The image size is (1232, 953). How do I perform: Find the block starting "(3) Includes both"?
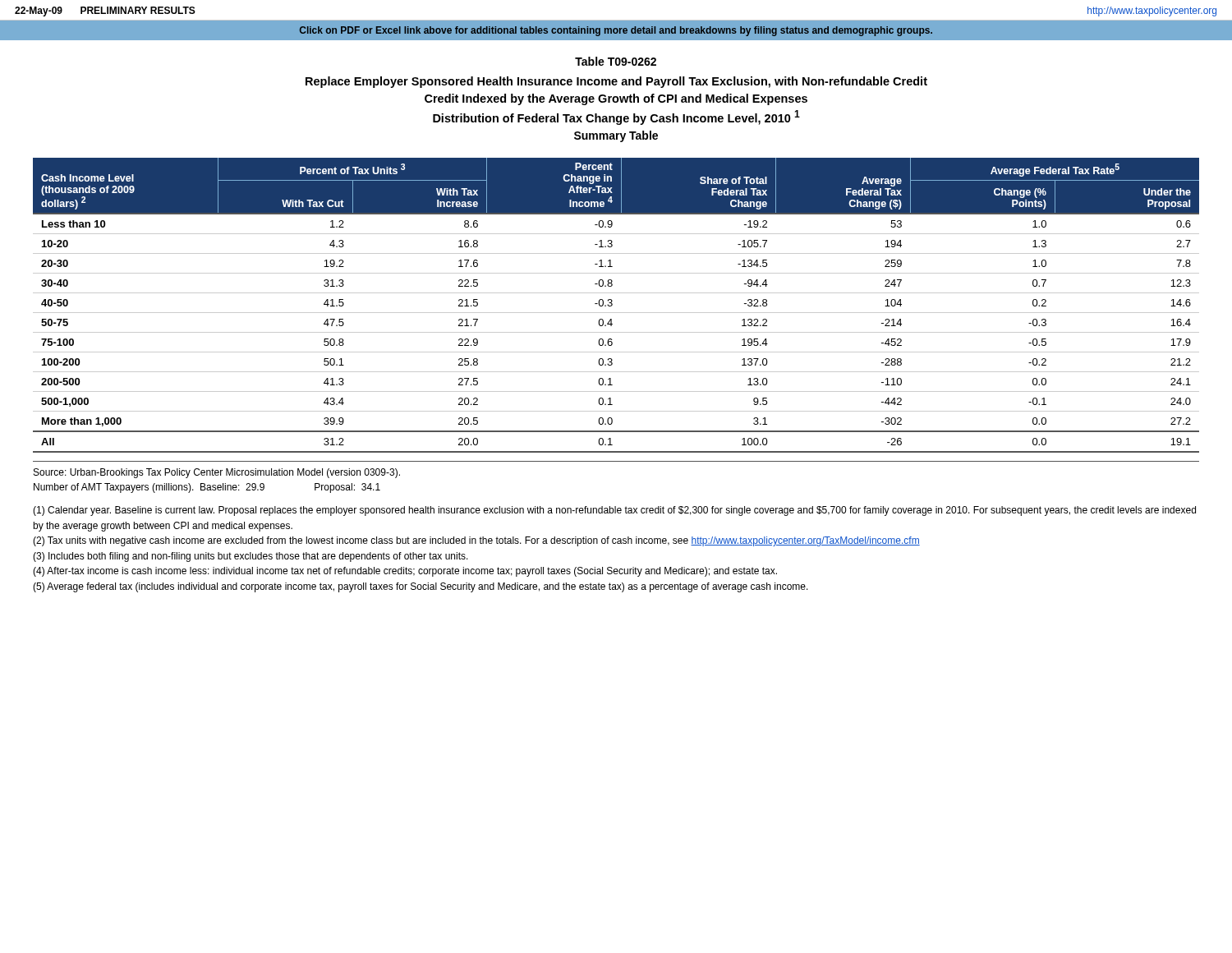coord(251,556)
